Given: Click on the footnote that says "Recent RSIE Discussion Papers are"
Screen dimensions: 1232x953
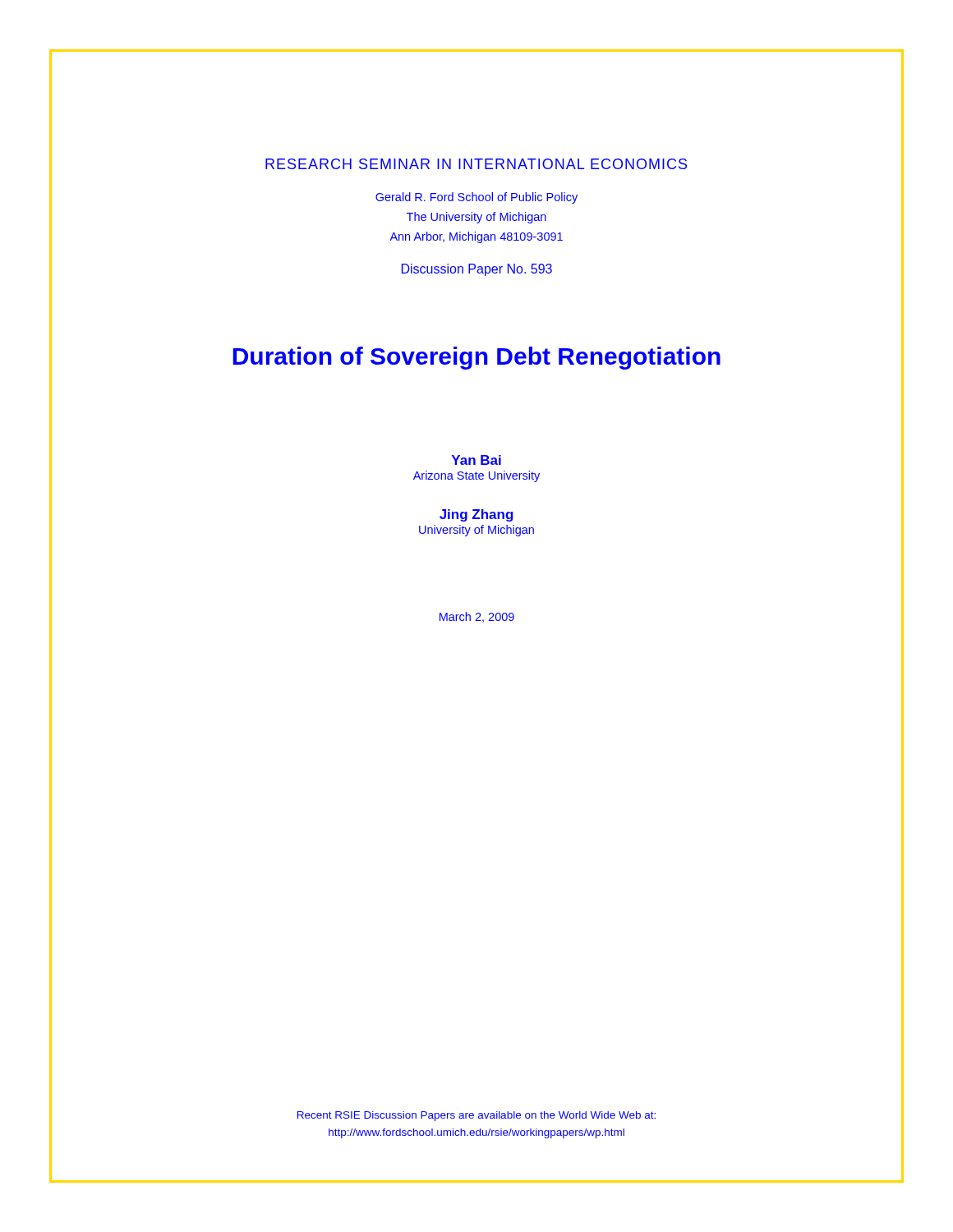Looking at the screenshot, I should [x=476, y=1124].
